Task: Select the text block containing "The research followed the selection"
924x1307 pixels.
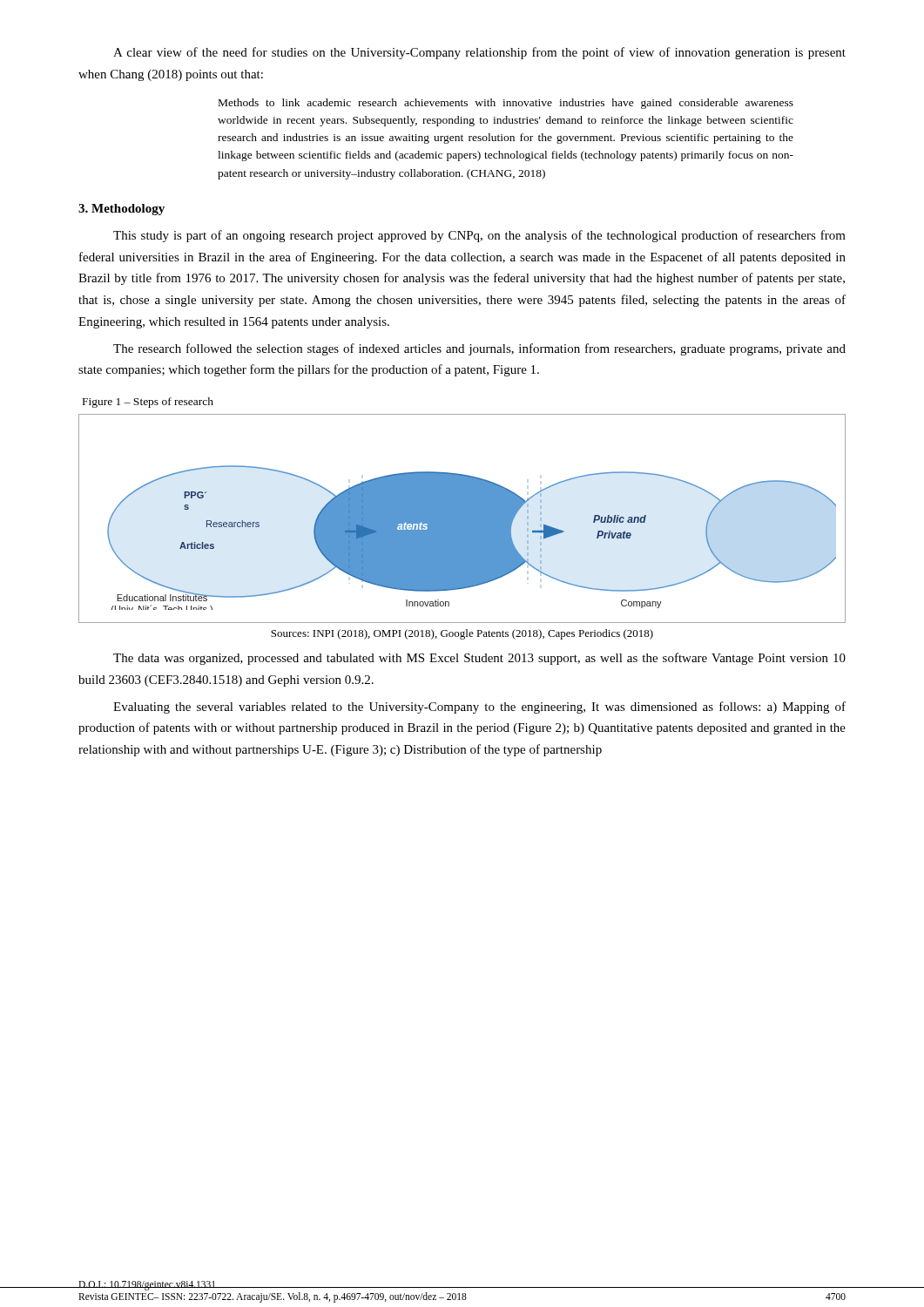Action: (x=462, y=359)
